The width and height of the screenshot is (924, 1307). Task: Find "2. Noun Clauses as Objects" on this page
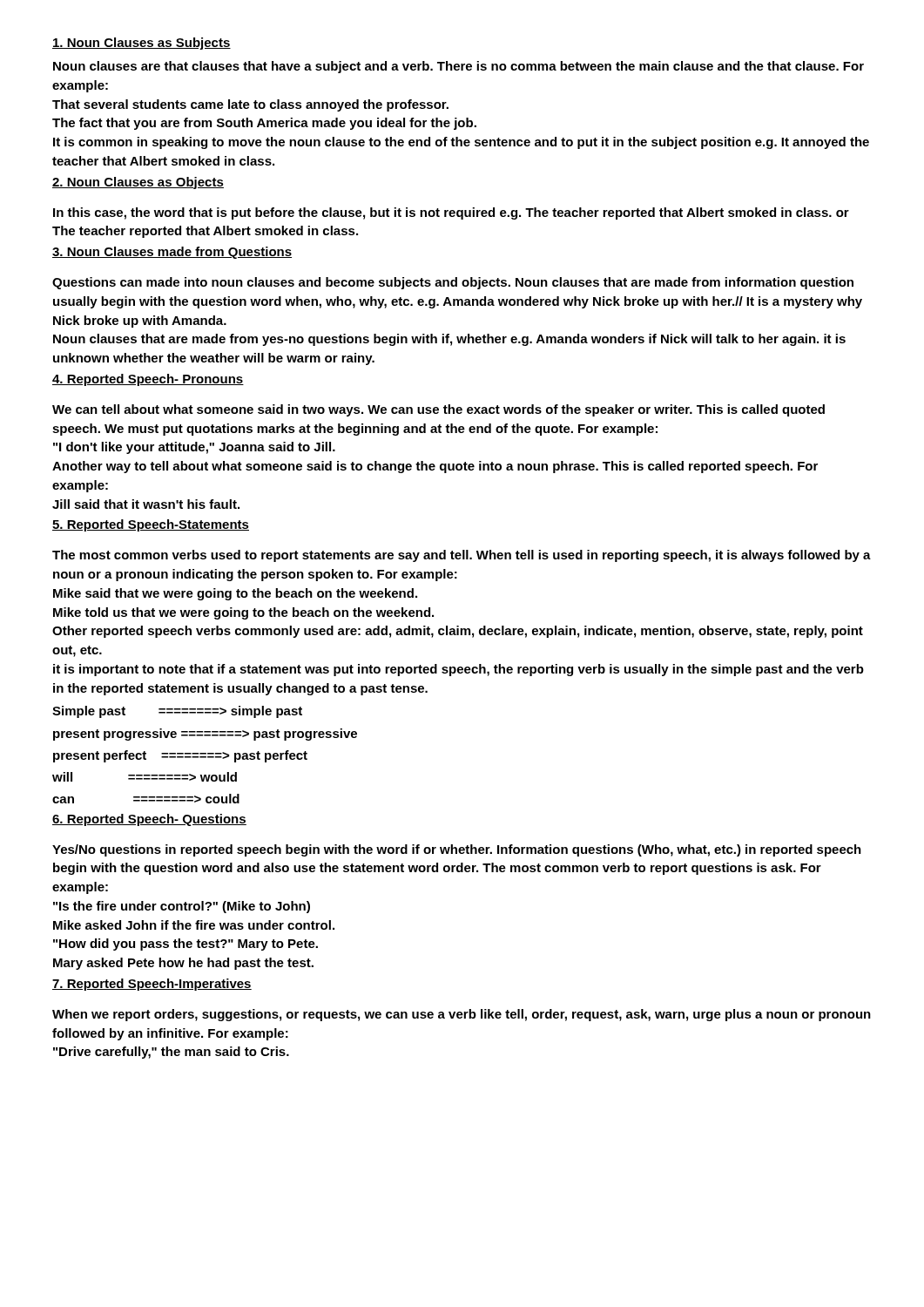click(138, 181)
